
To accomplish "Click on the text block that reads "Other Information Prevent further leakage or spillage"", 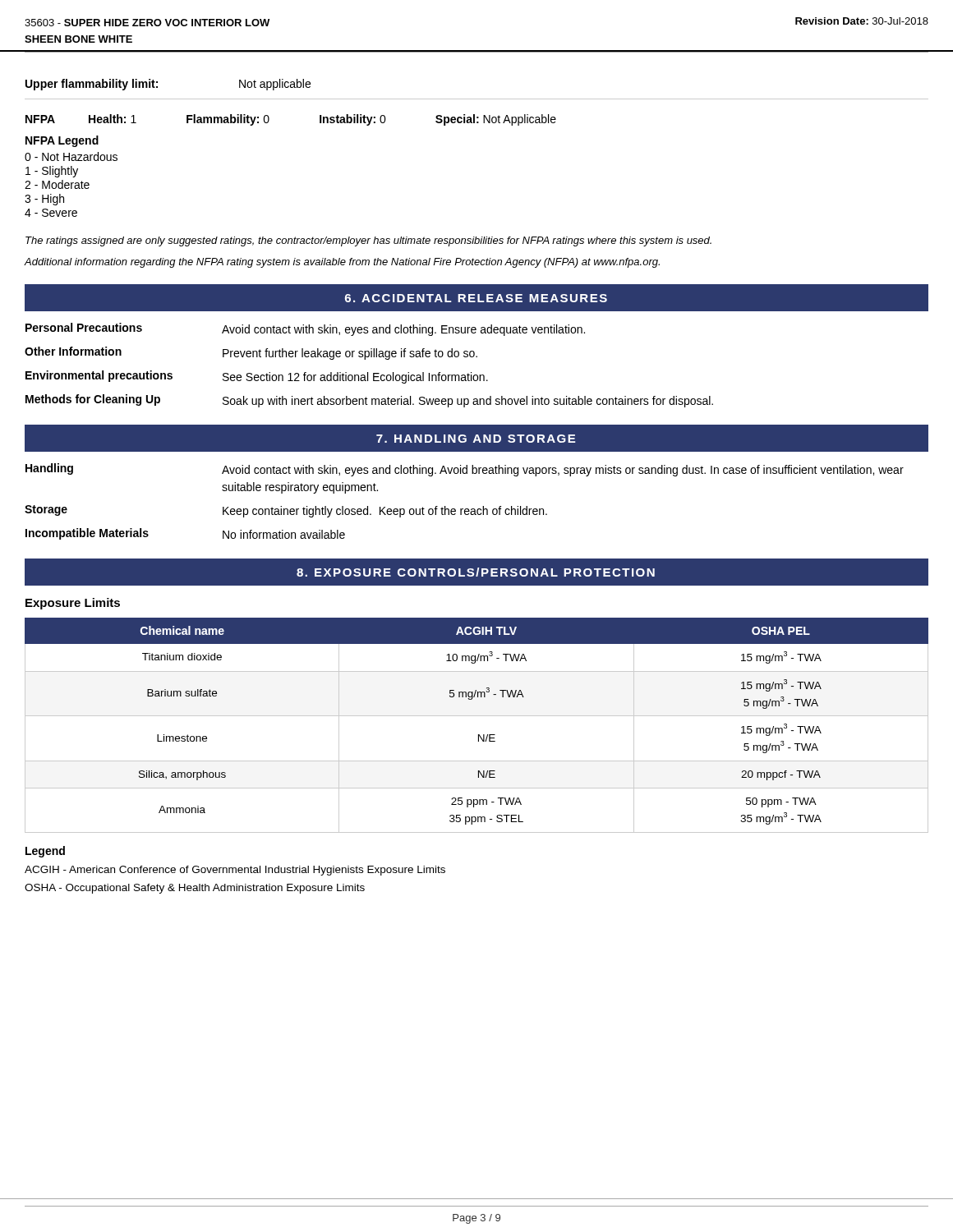I will click(x=476, y=354).
